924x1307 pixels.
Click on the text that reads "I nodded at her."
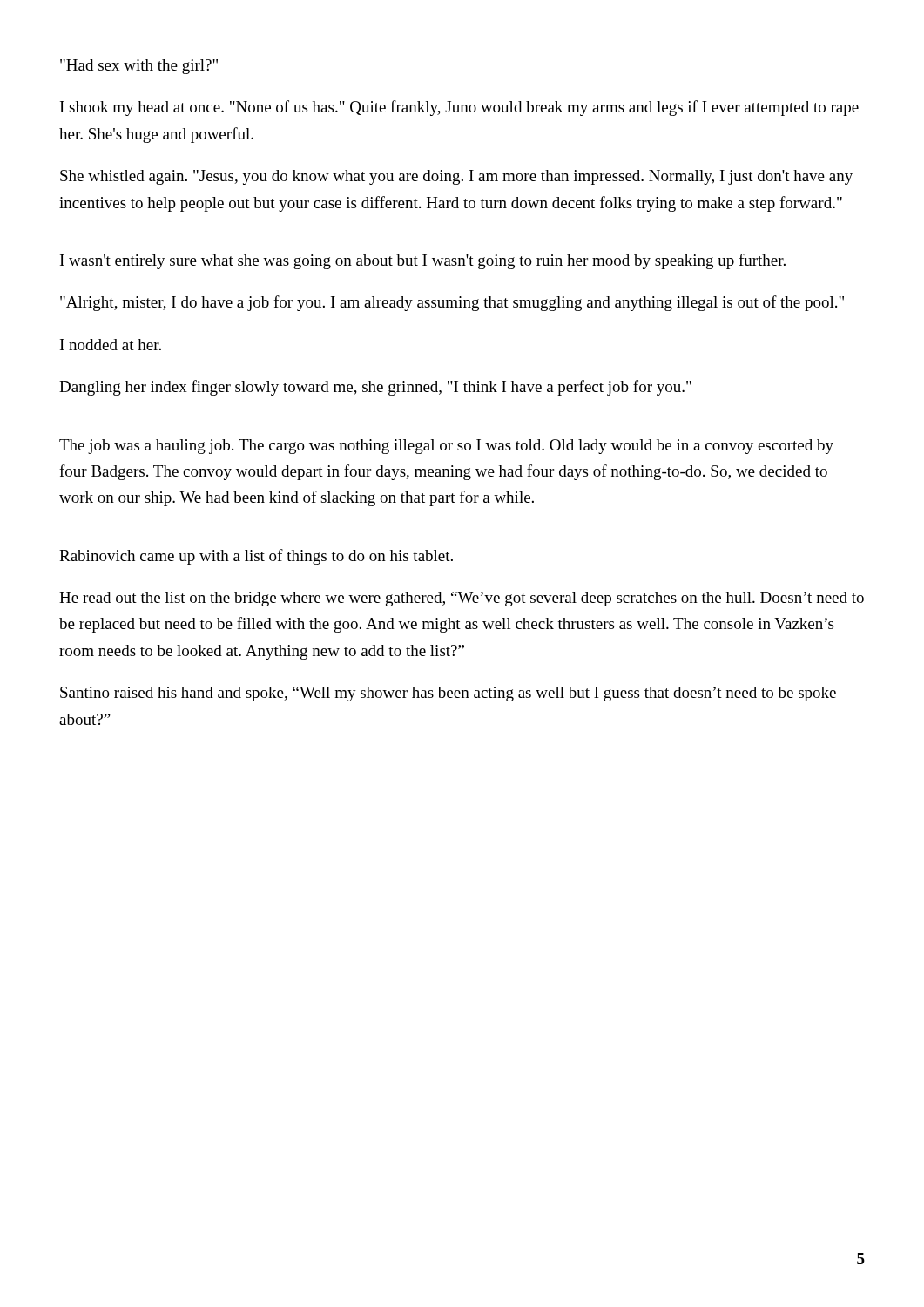click(111, 345)
